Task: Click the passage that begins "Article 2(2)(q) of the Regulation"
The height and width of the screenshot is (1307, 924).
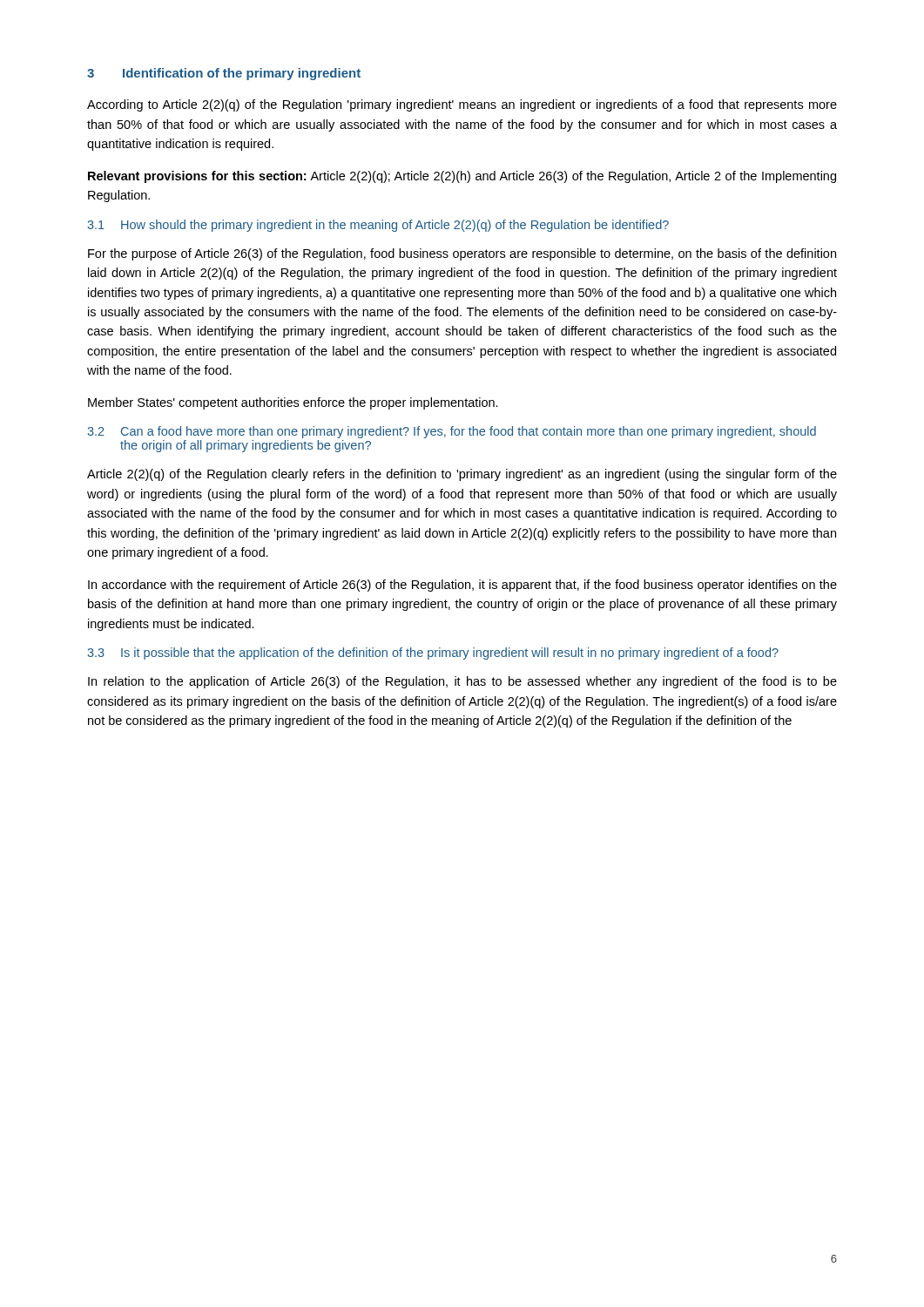Action: tap(462, 514)
